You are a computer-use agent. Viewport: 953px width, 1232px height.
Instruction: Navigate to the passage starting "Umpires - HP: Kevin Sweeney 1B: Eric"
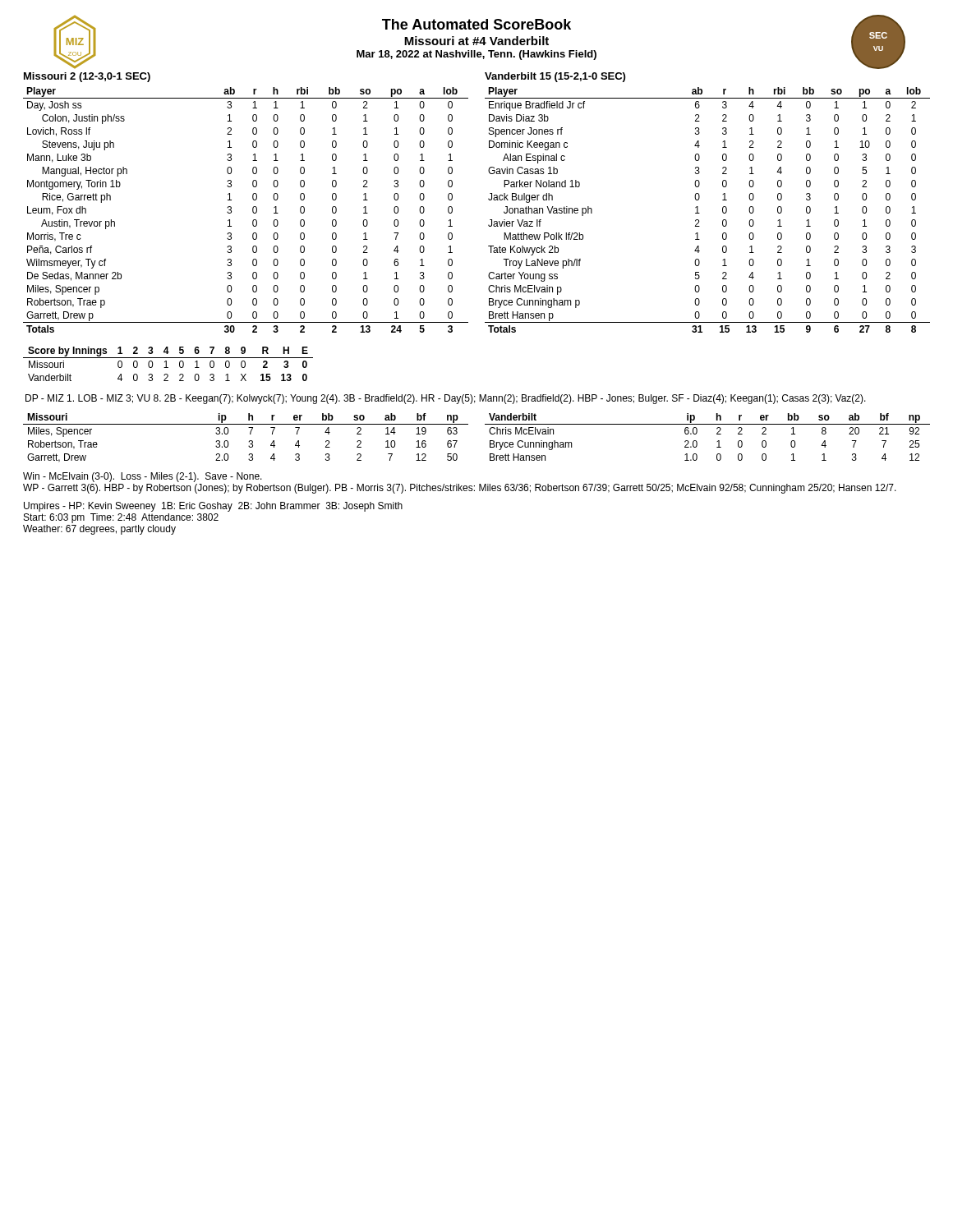(213, 517)
